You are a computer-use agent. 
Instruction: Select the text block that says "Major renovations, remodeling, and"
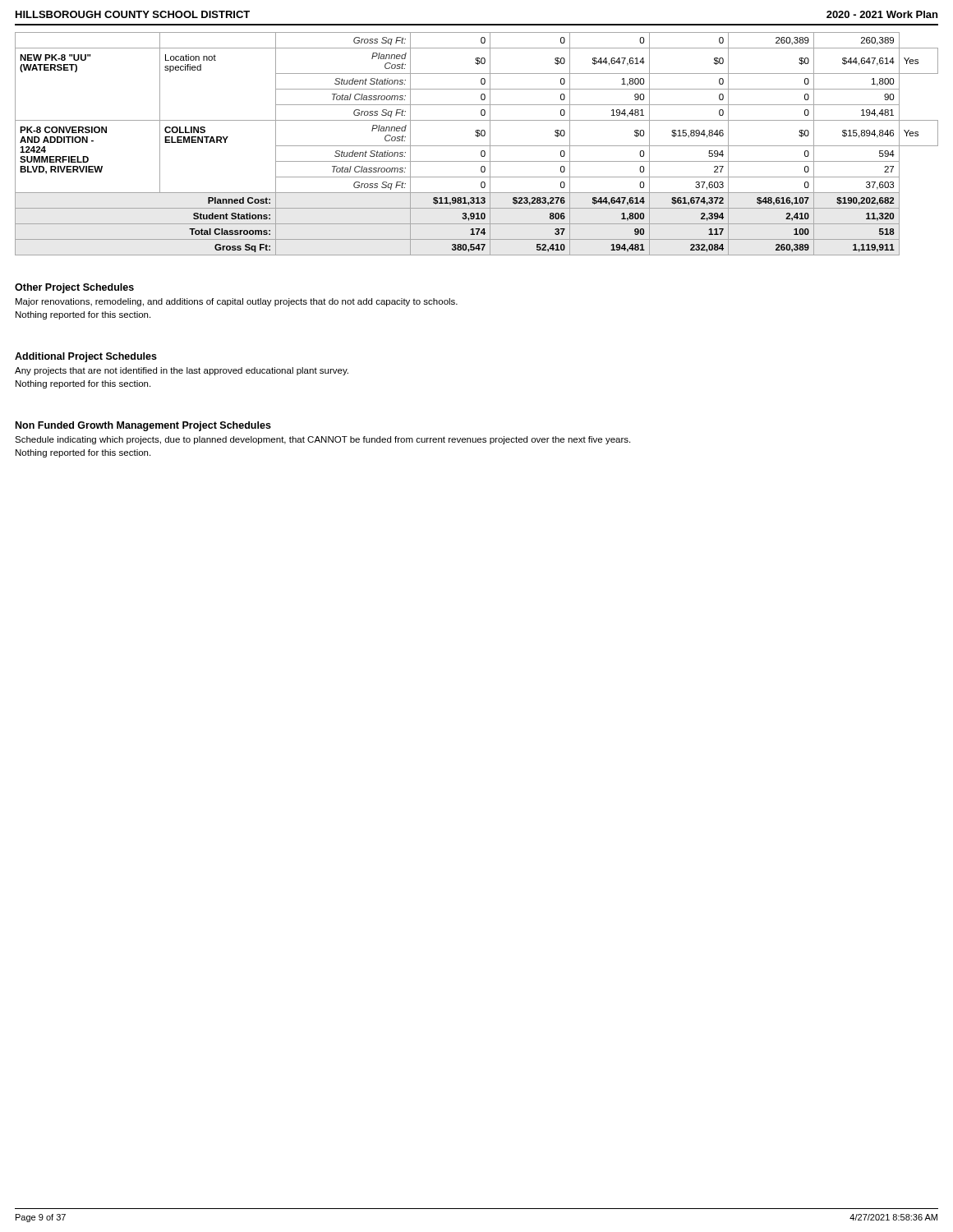(236, 301)
